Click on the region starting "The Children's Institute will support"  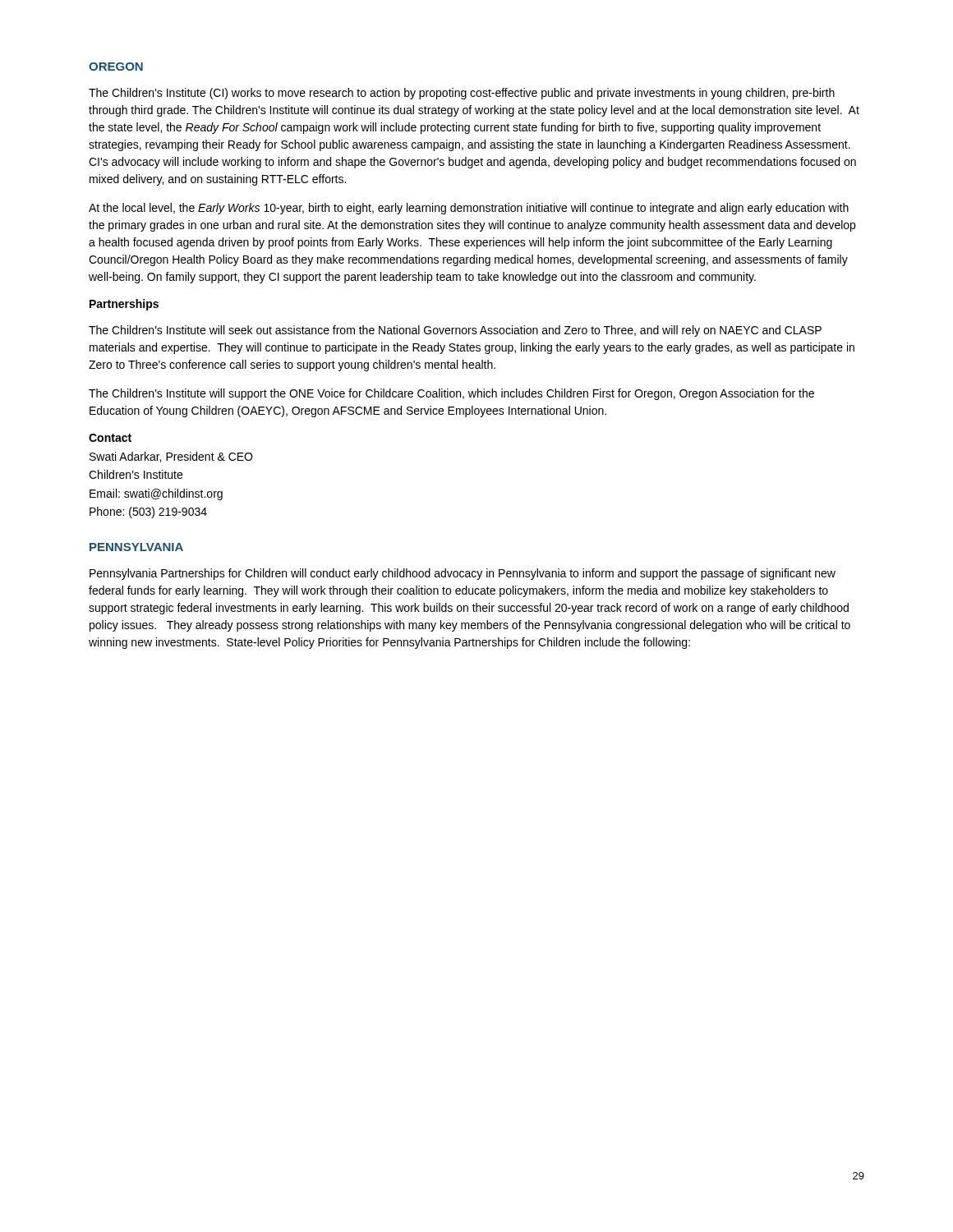pyautogui.click(x=476, y=402)
